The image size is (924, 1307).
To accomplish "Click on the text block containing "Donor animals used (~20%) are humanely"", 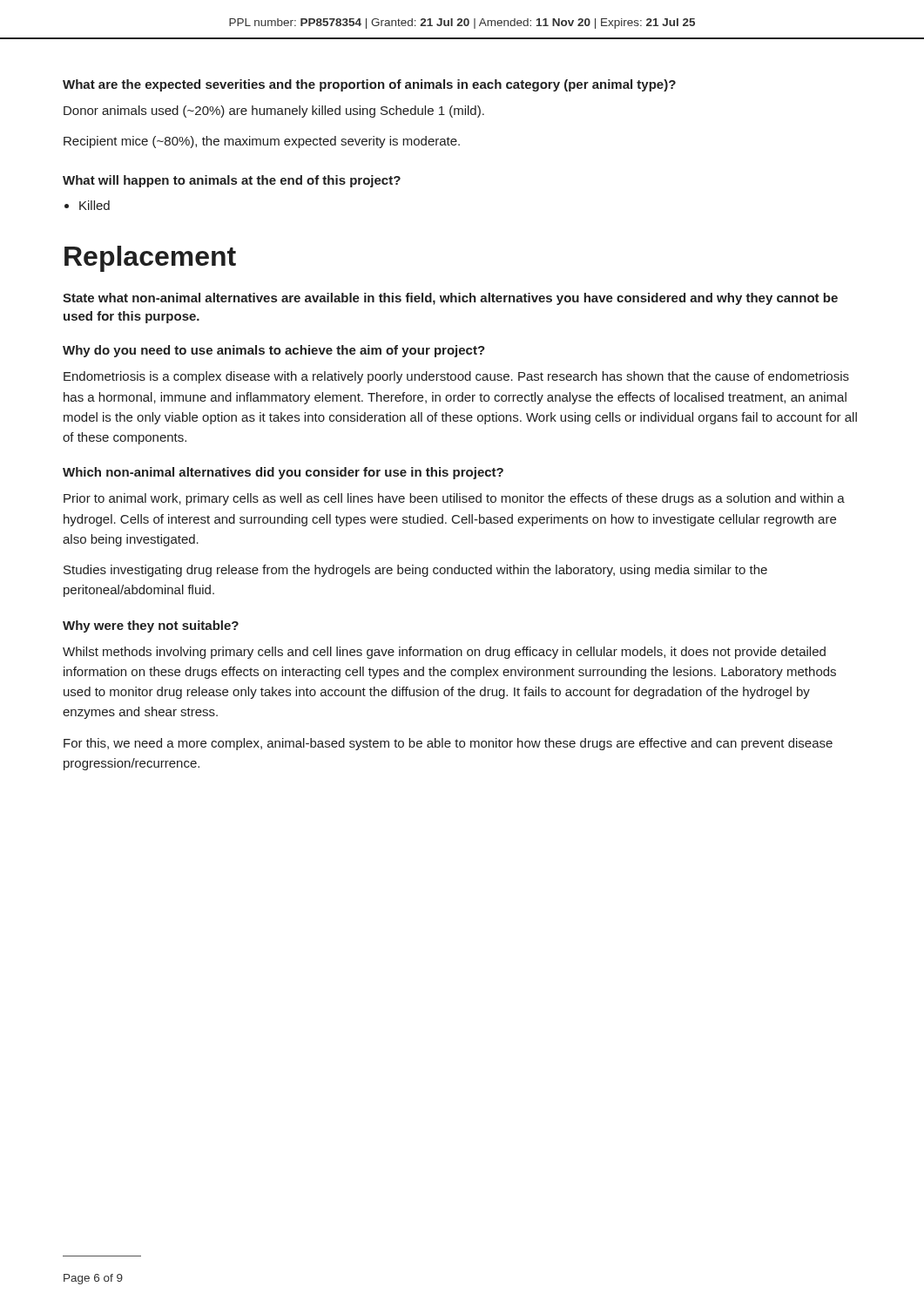I will [x=274, y=110].
